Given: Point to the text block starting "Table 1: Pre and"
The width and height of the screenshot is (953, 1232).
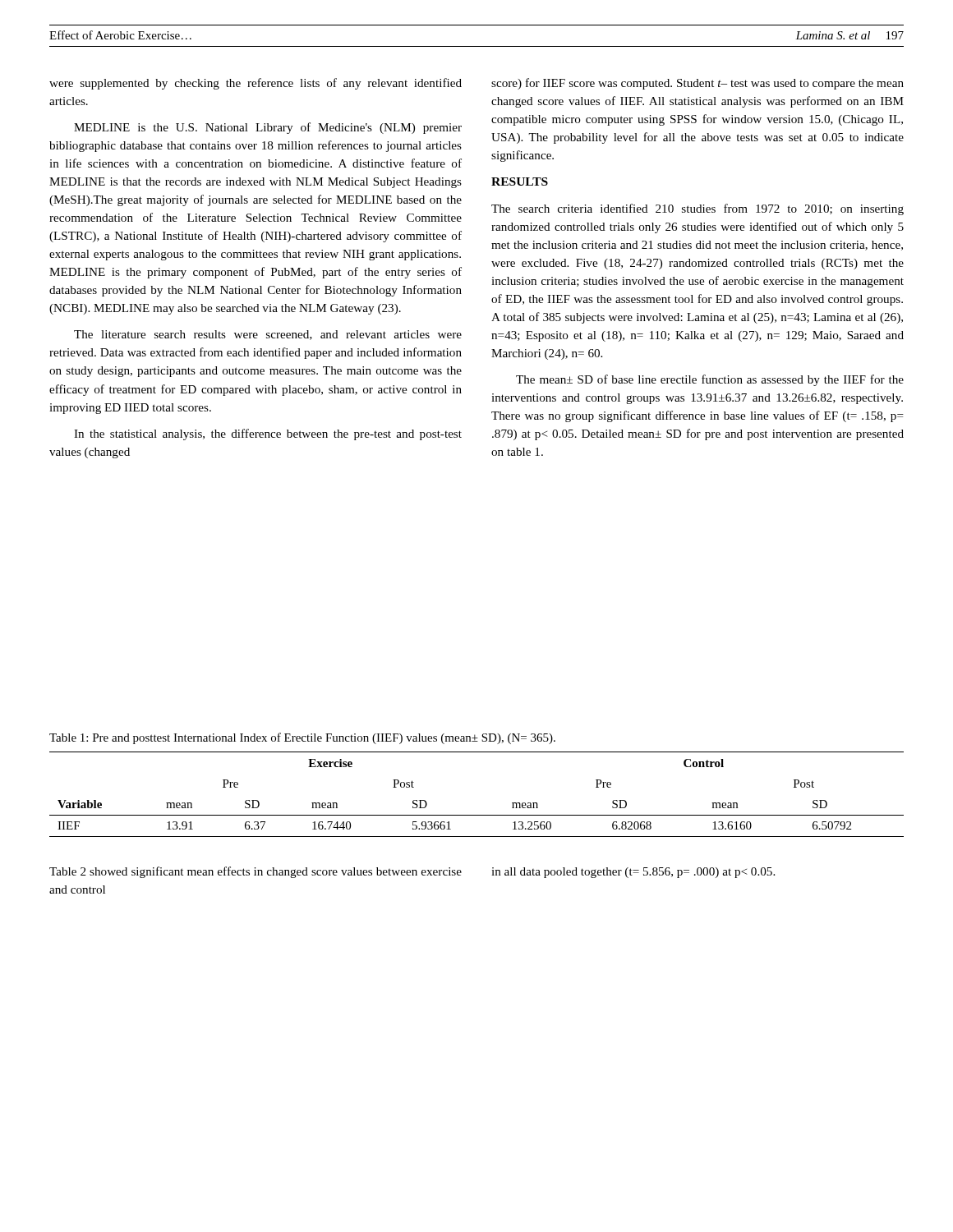Looking at the screenshot, I should pos(303,738).
